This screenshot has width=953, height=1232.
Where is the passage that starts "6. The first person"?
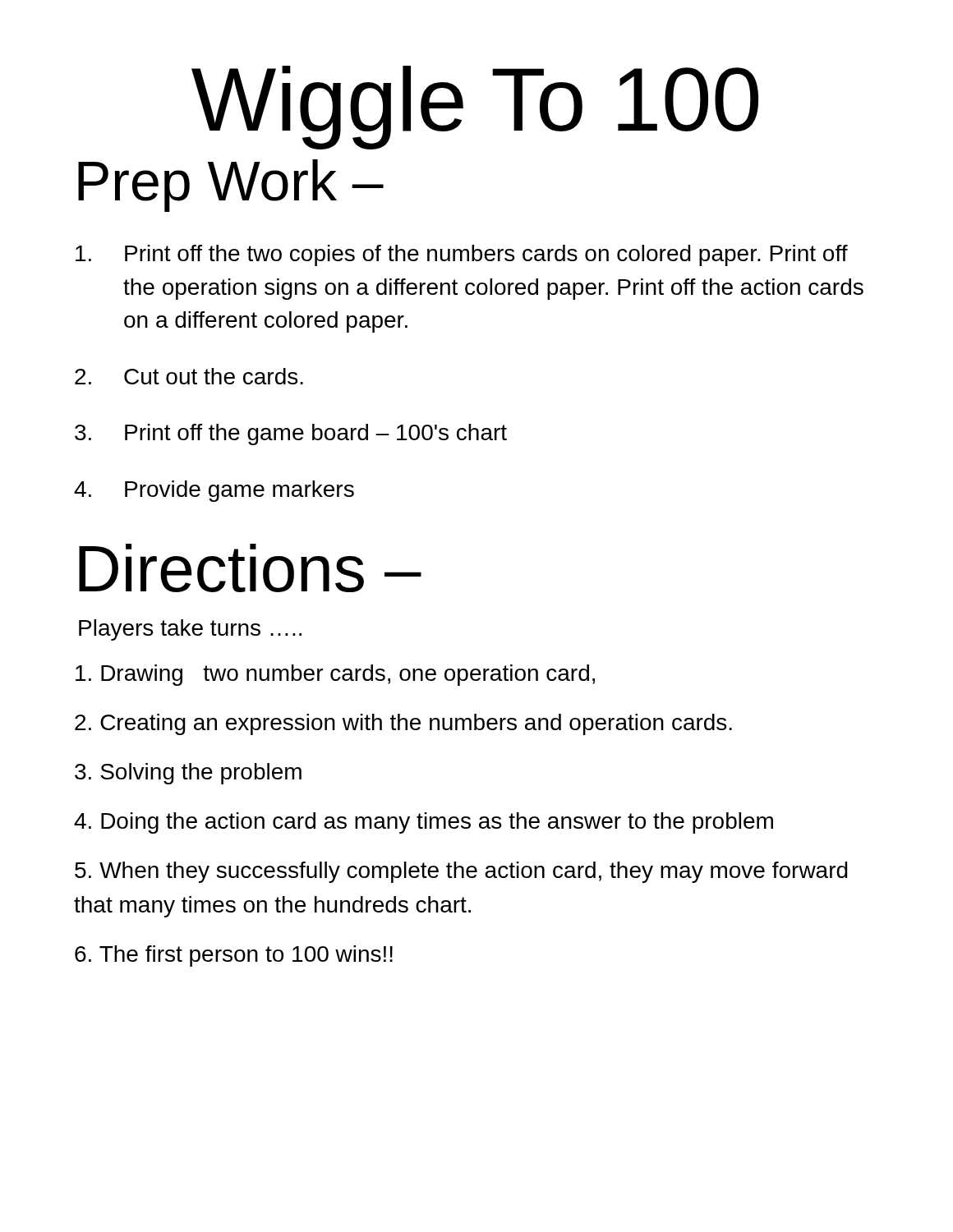[234, 954]
